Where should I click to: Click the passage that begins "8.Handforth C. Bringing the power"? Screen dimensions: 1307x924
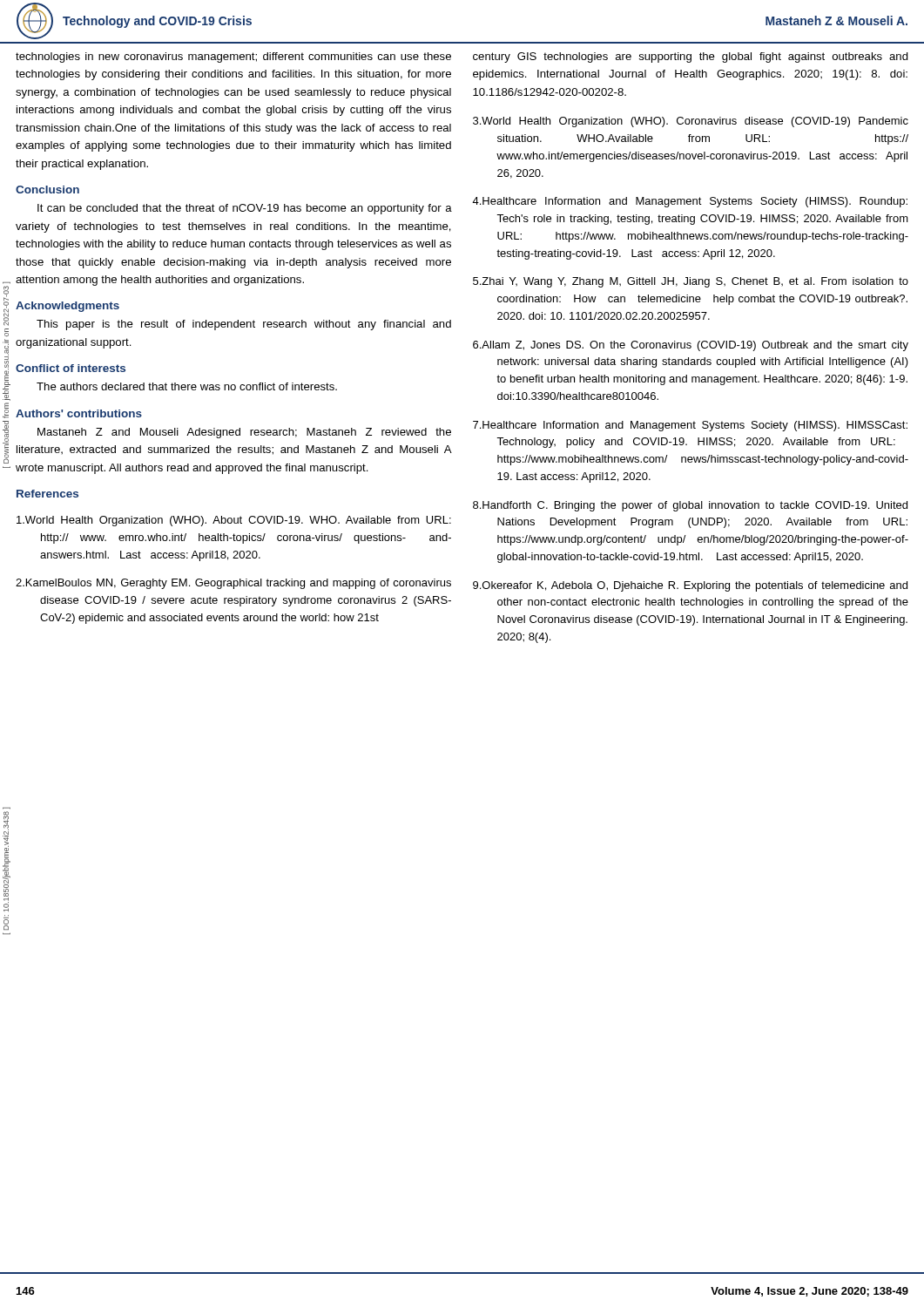click(x=690, y=531)
